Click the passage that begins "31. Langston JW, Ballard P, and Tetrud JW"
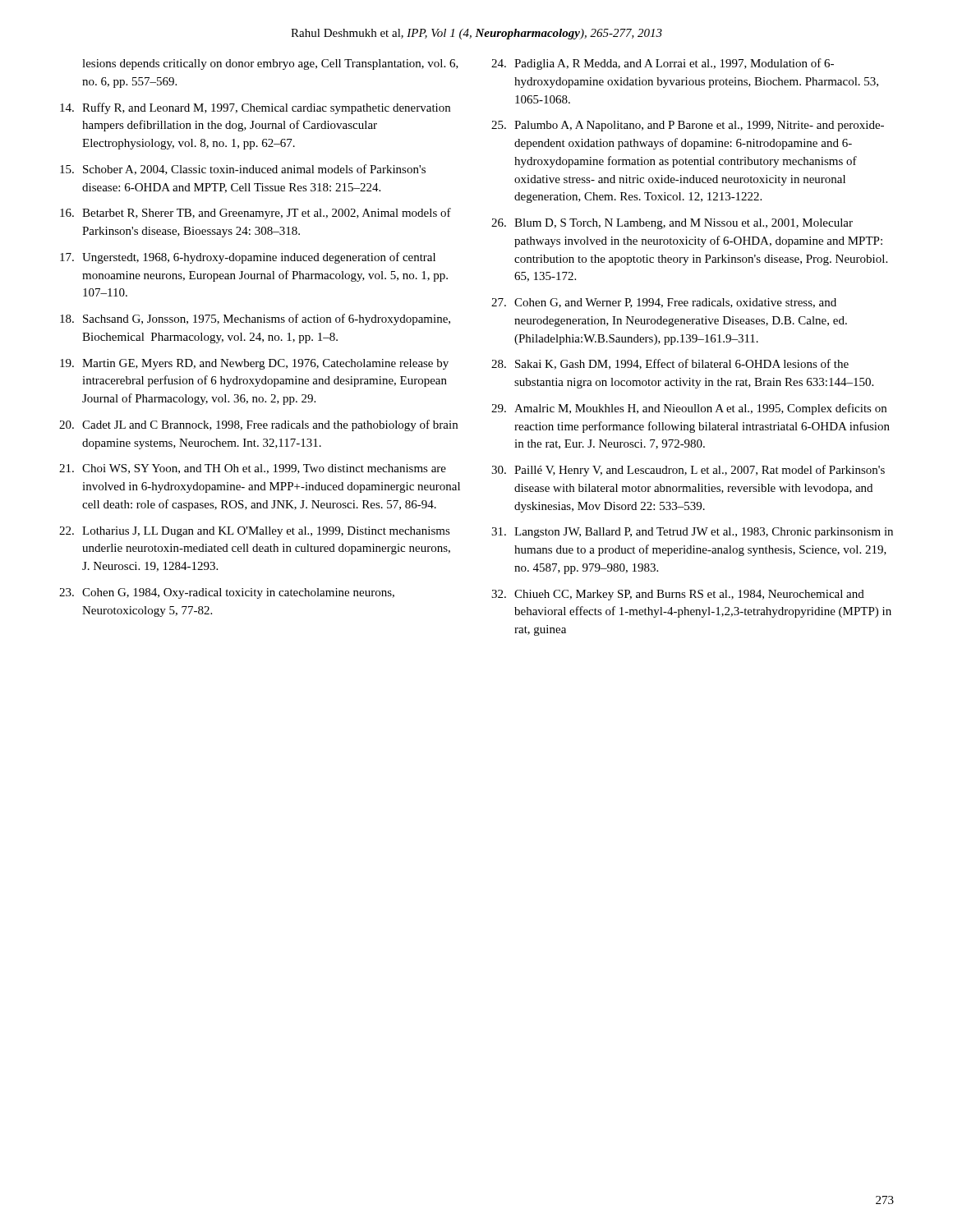The height and width of the screenshot is (1232, 953). [693, 550]
